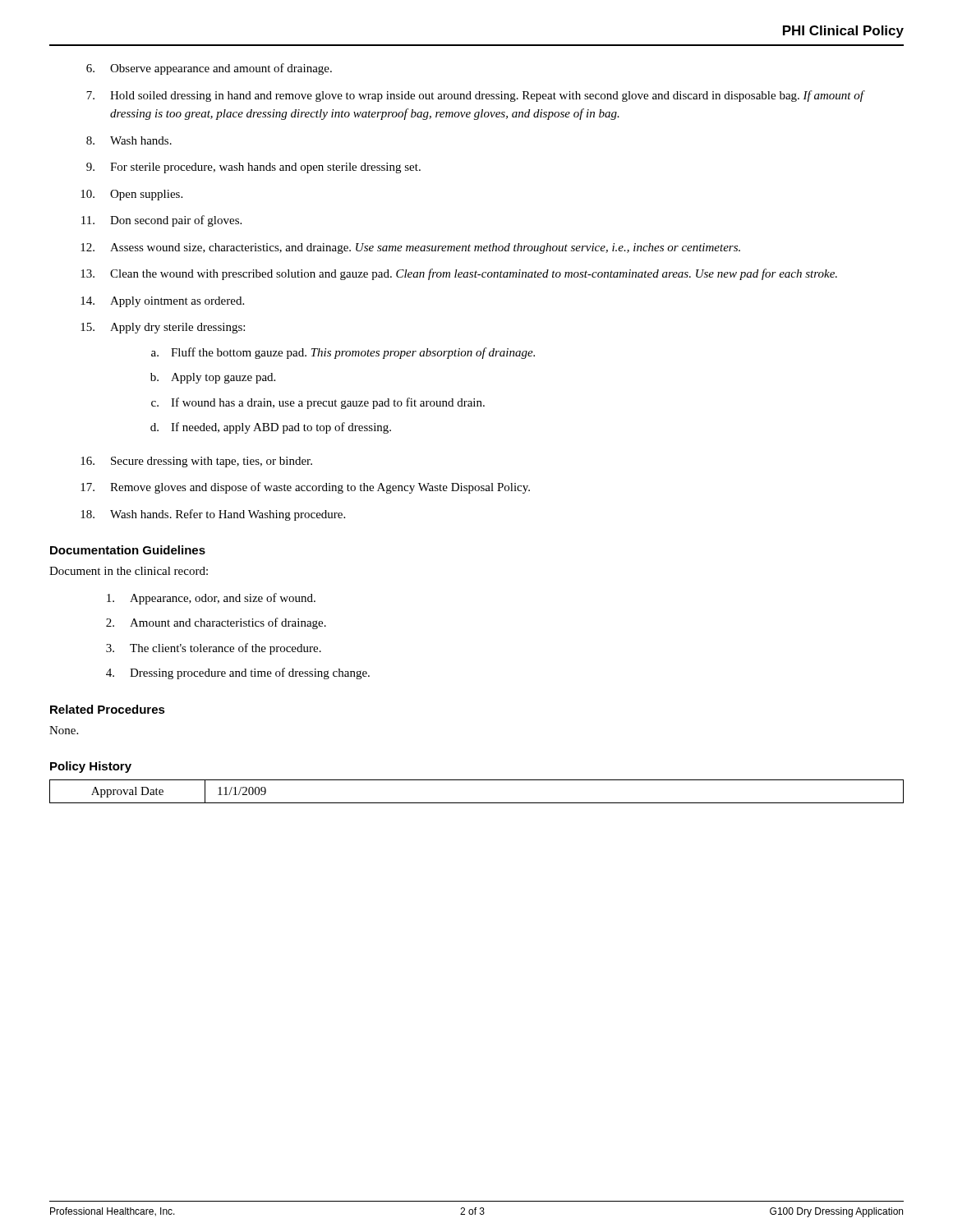Screen dimensions: 1232x953
Task: Click the passage that begins "4. Dressing procedure"
Action: (238, 673)
